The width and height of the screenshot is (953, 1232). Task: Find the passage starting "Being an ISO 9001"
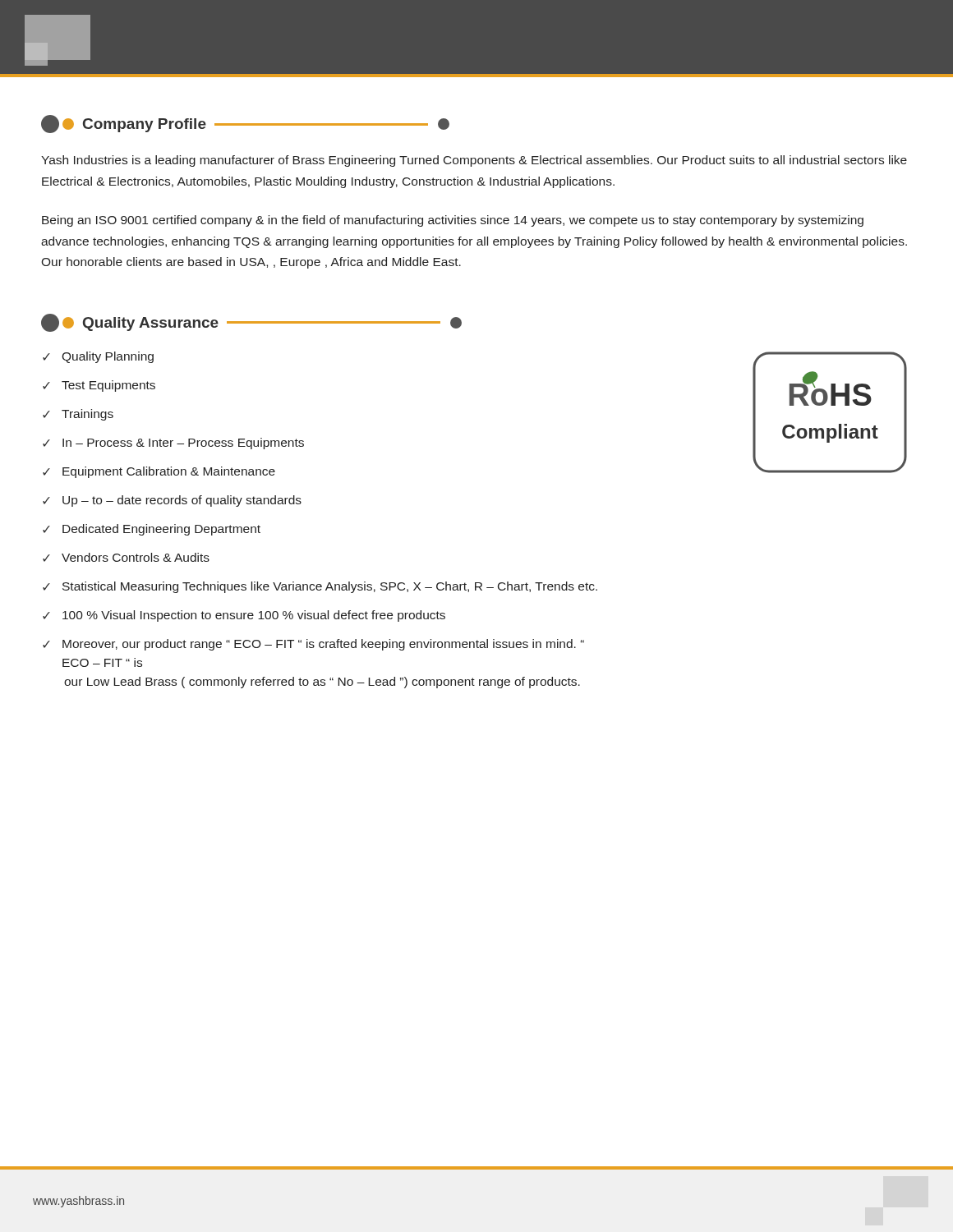475,241
